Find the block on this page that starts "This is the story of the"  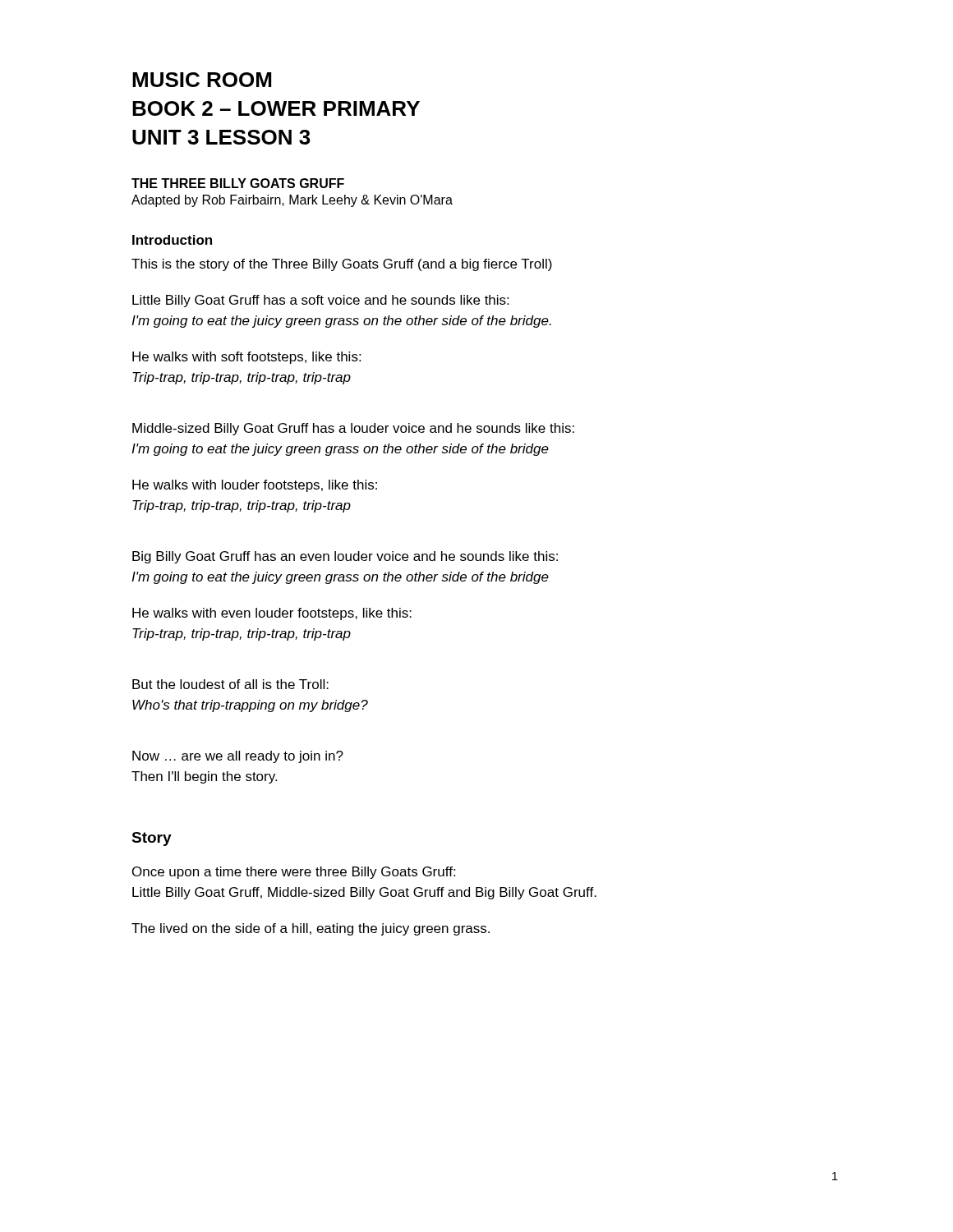342,264
